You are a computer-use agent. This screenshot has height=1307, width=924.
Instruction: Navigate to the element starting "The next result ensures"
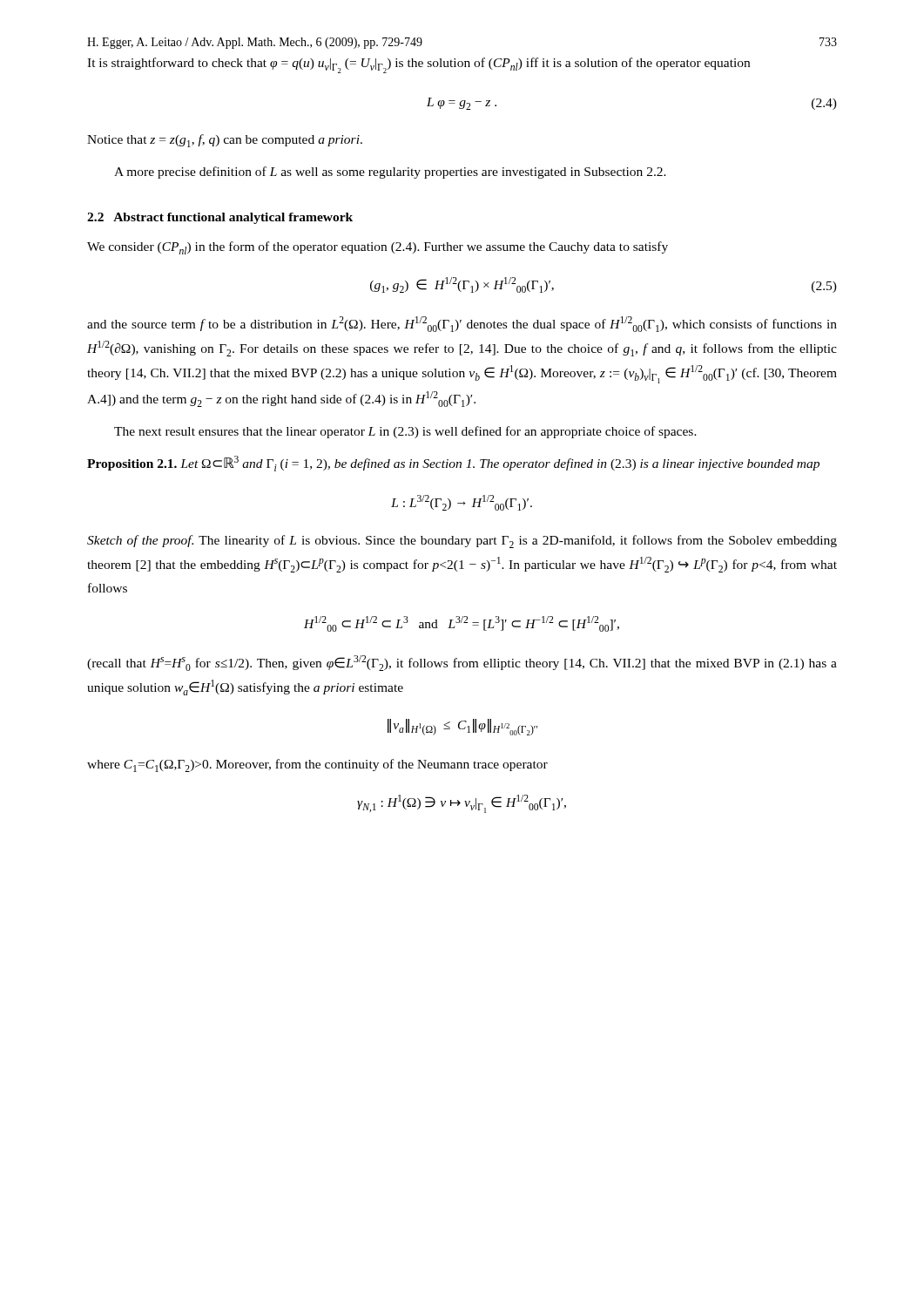pos(406,431)
